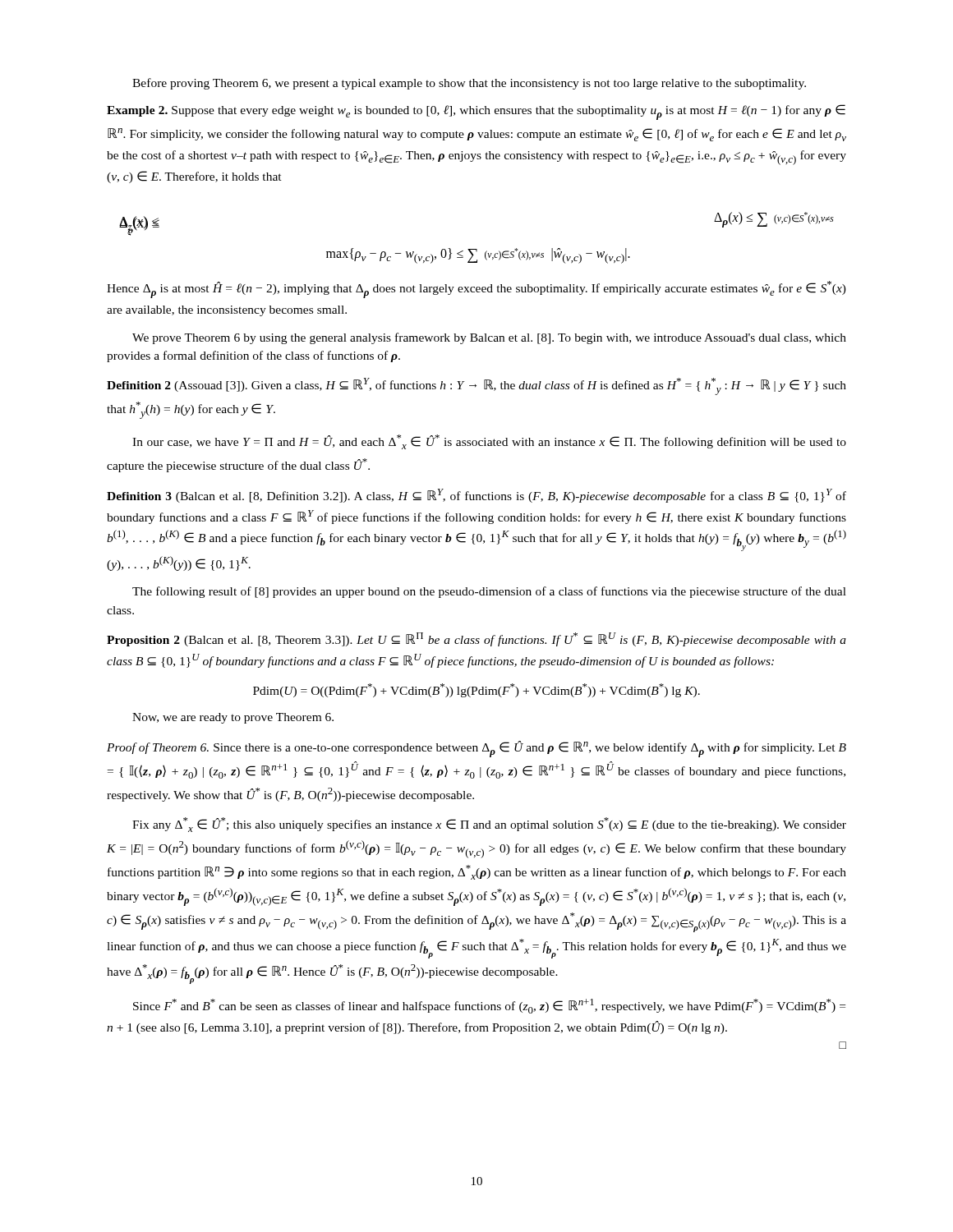Locate the formula containing "Pdim(U) = O((Pdim(F*)"

[476, 688]
